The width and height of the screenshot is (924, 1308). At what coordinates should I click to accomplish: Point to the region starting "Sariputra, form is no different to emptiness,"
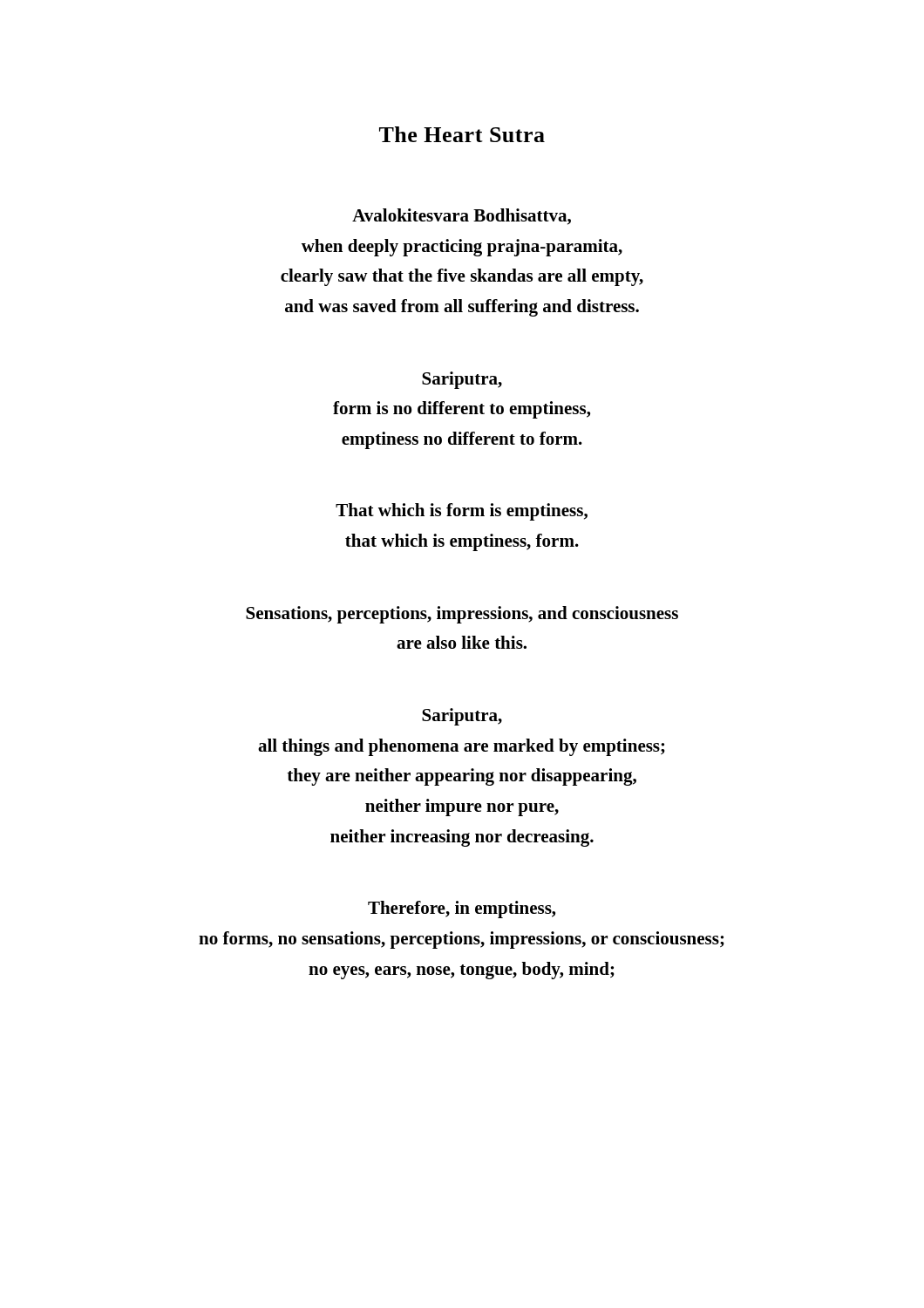[462, 409]
